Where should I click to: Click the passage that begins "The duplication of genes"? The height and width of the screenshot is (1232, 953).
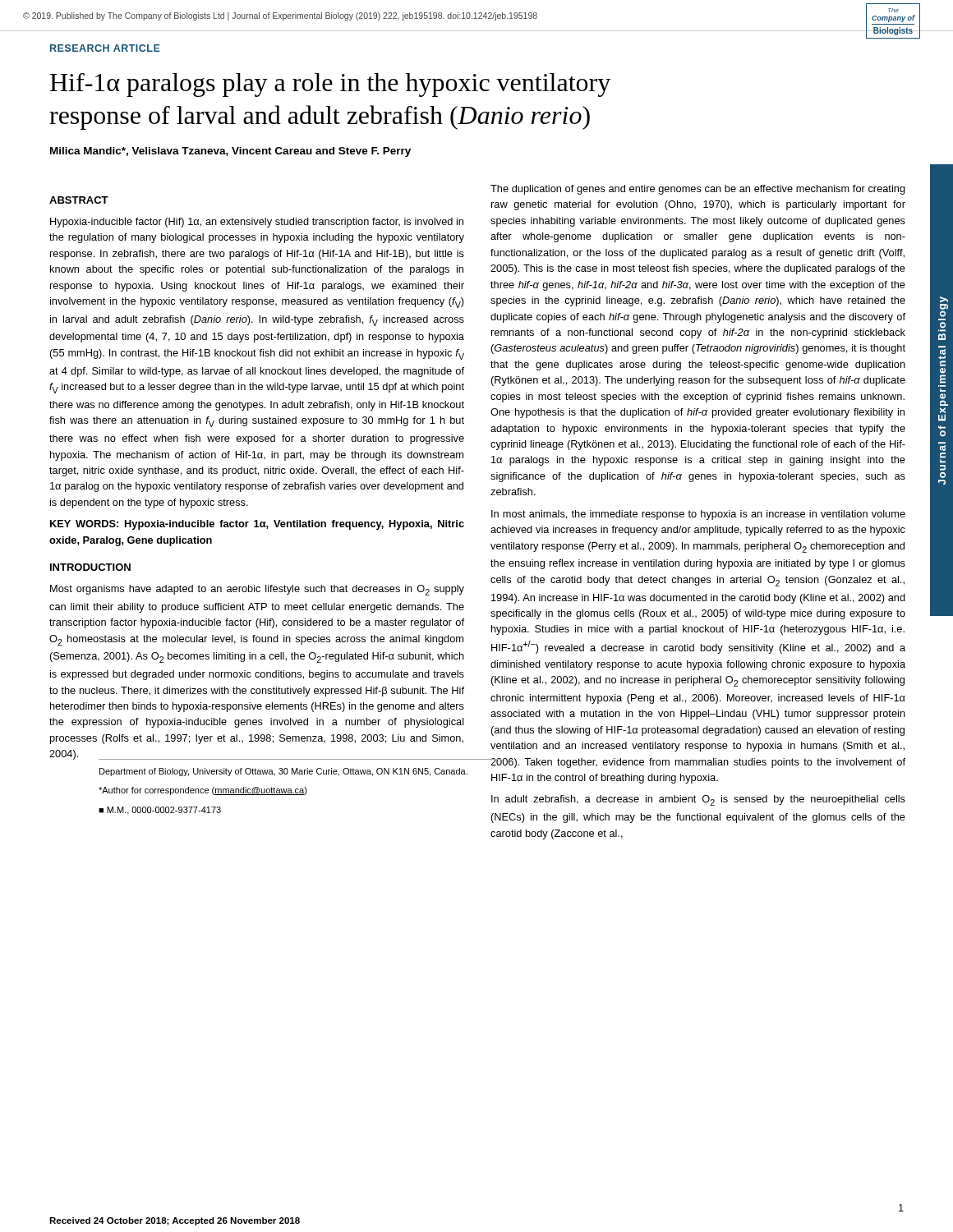point(698,511)
